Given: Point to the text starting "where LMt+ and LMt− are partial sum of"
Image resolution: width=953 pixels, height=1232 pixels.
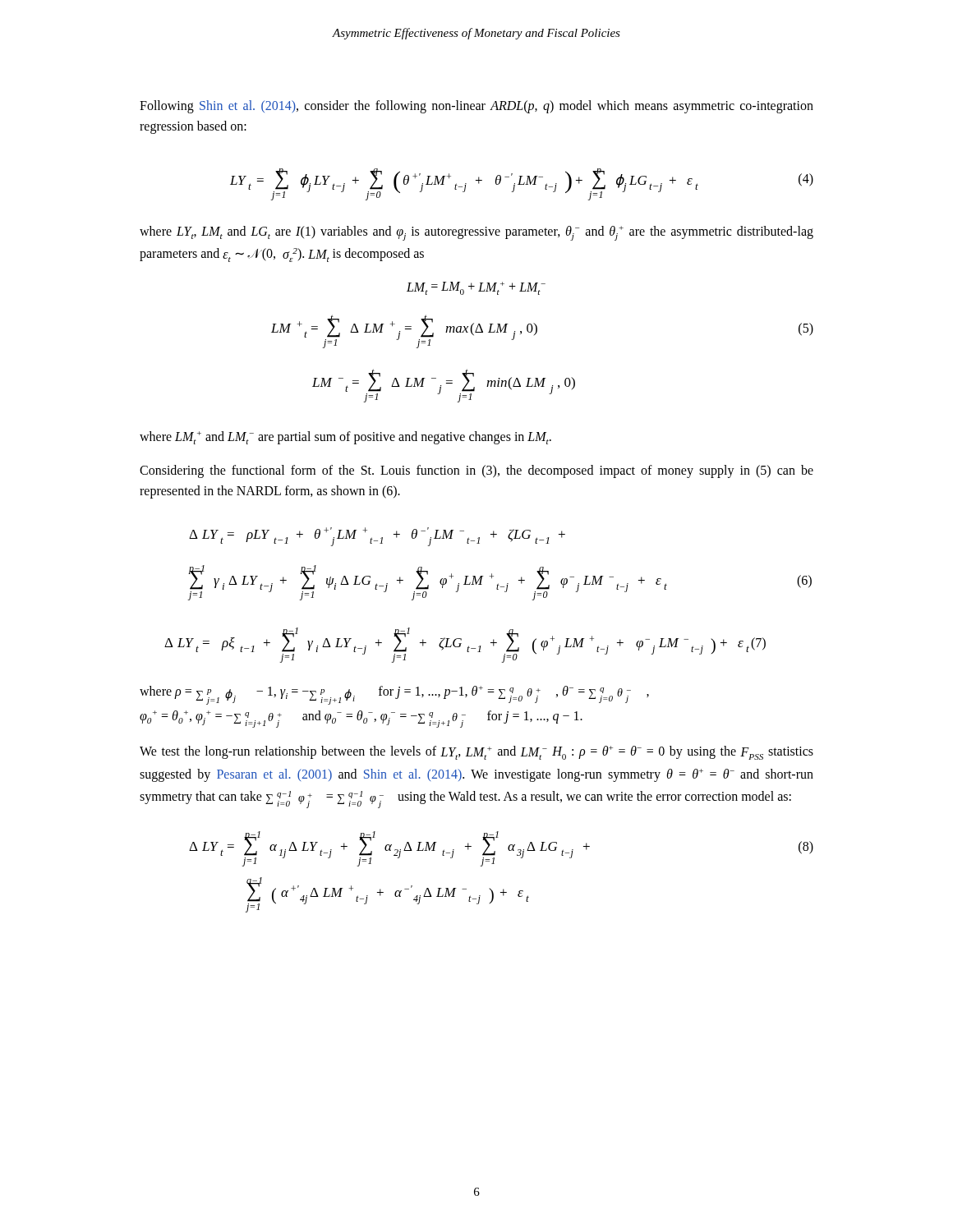Looking at the screenshot, I should pyautogui.click(x=346, y=437).
